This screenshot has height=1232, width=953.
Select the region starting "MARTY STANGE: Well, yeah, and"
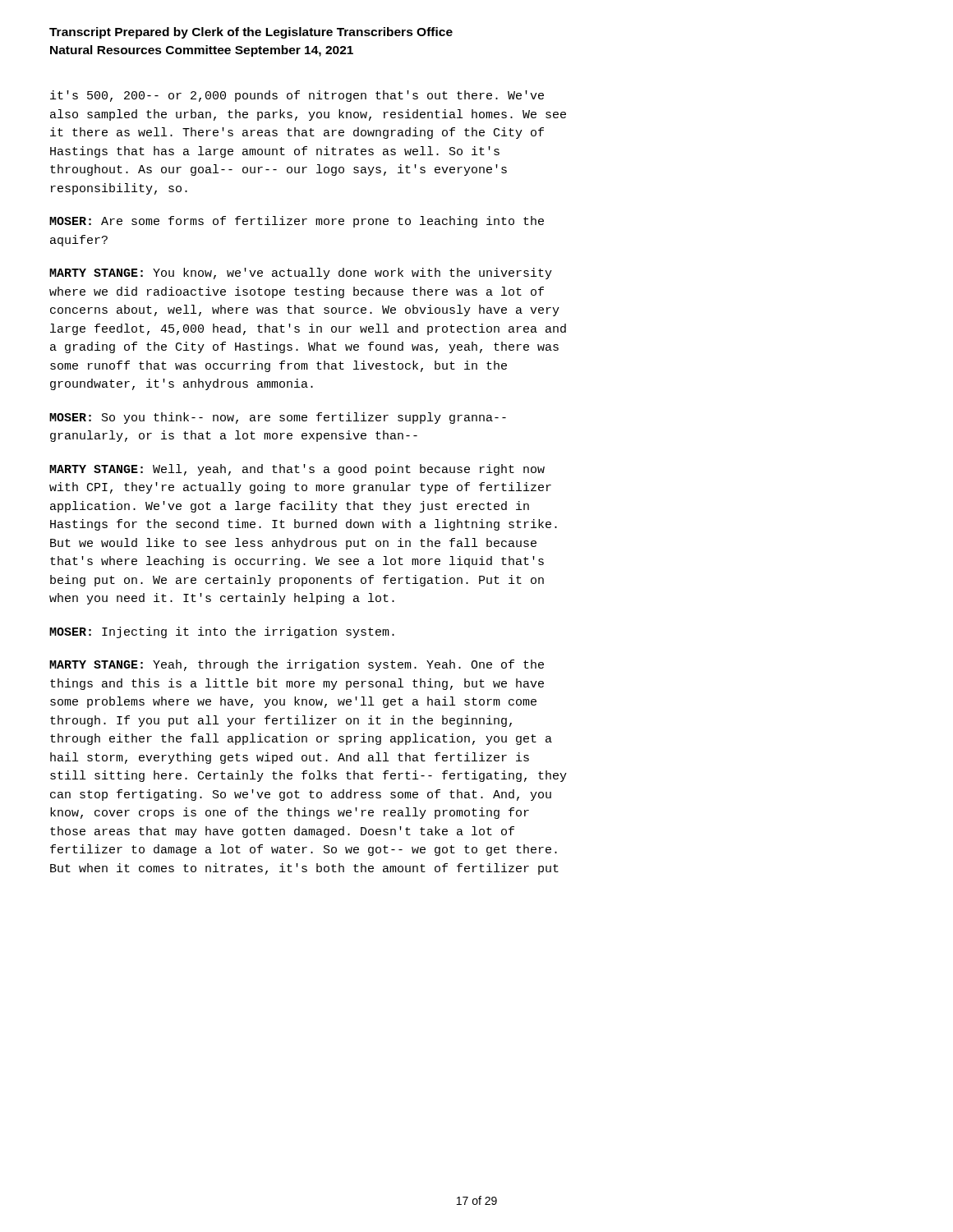point(304,535)
